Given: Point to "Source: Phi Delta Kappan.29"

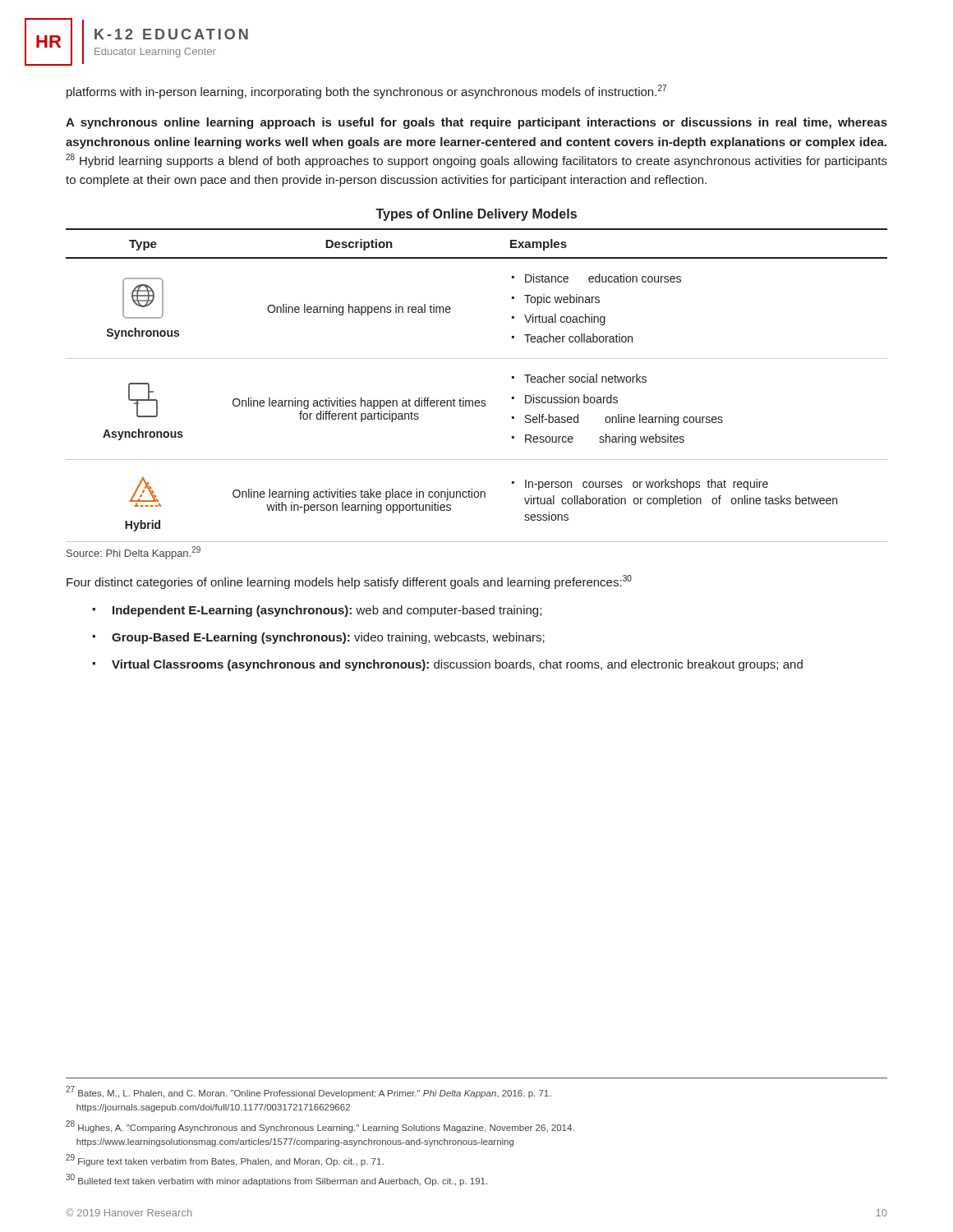Looking at the screenshot, I should pyautogui.click(x=133, y=552).
